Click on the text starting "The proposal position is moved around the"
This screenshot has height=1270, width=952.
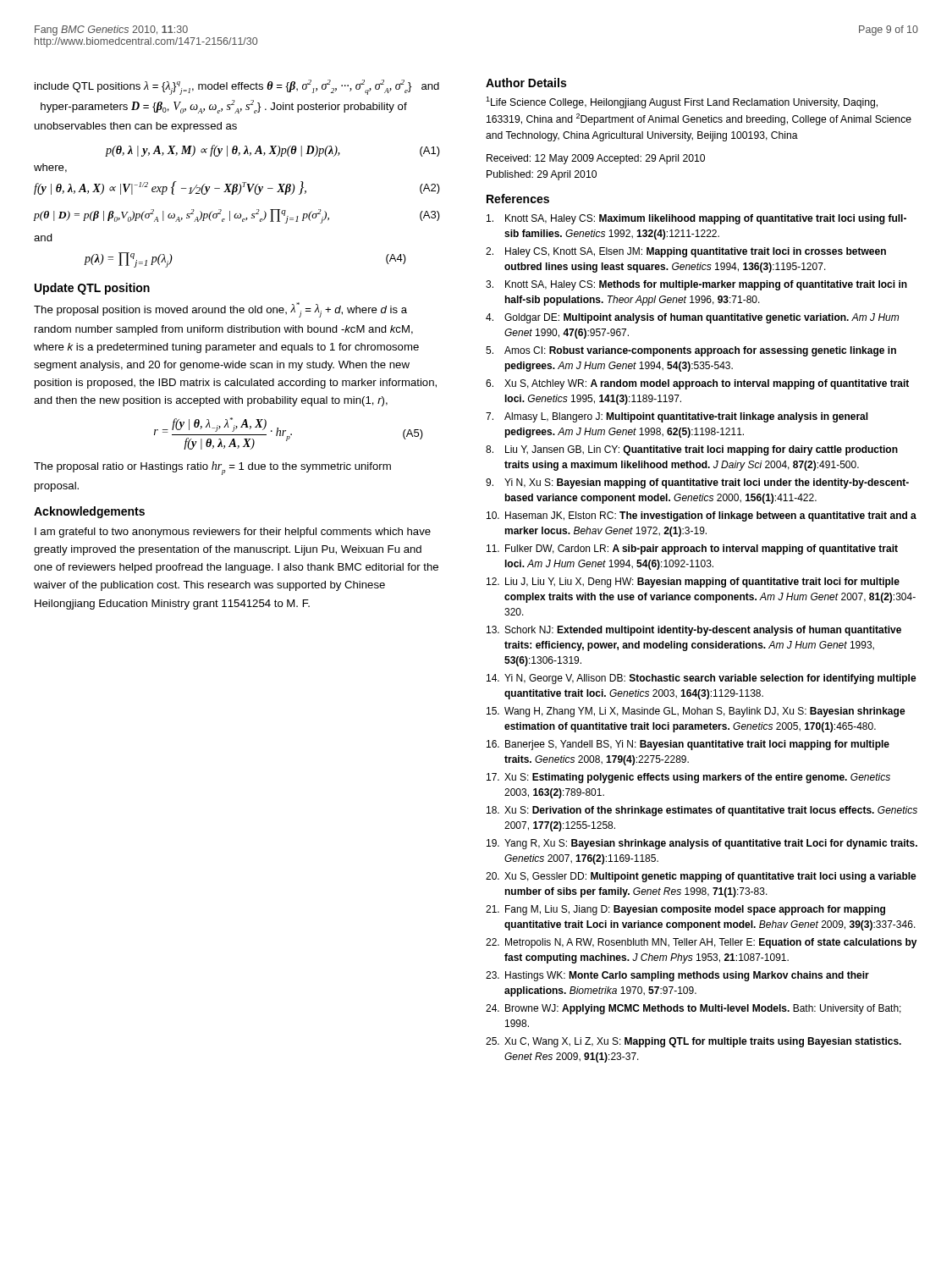pyautogui.click(x=236, y=354)
